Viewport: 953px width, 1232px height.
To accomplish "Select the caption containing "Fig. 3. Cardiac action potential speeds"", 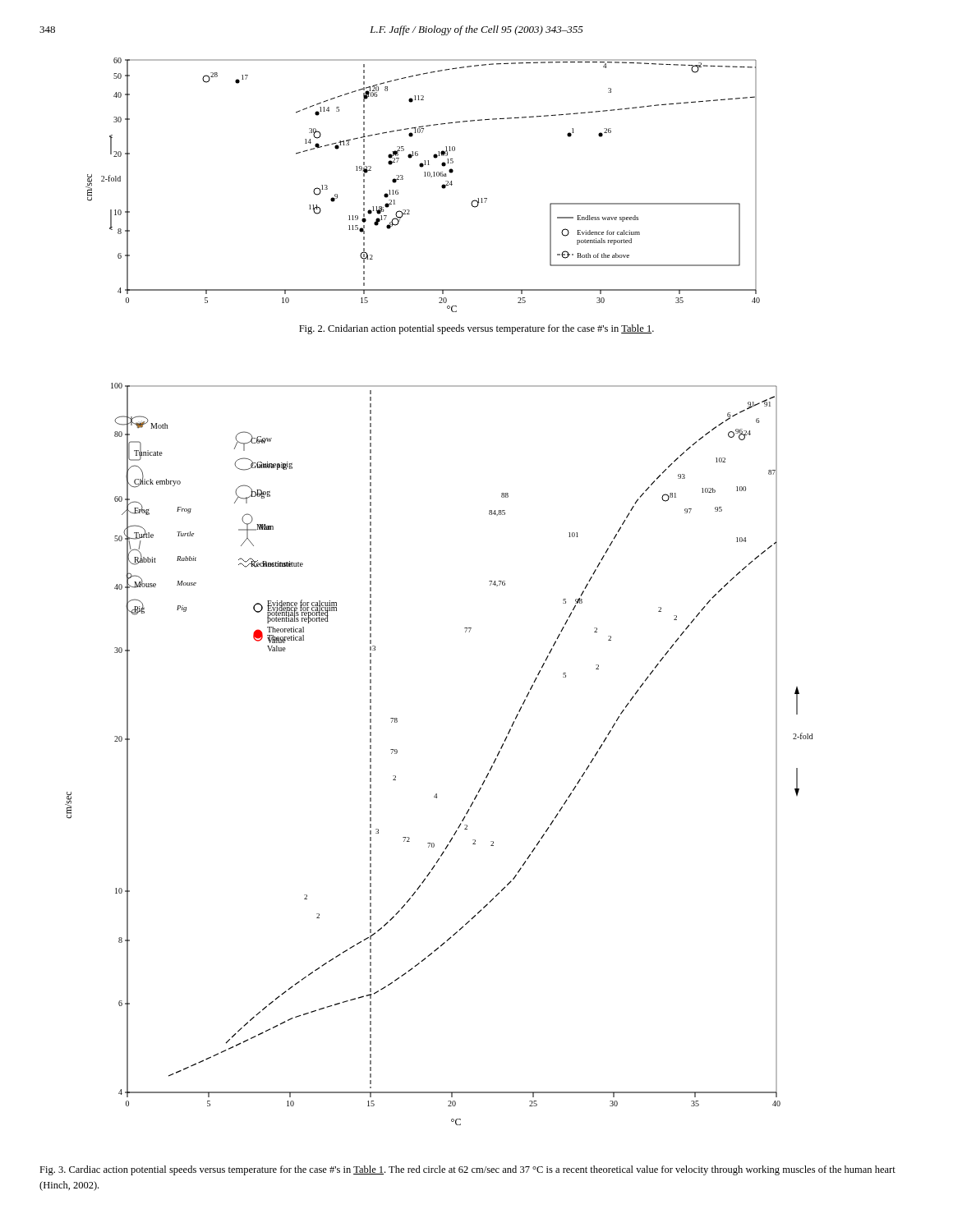I will coord(467,1177).
